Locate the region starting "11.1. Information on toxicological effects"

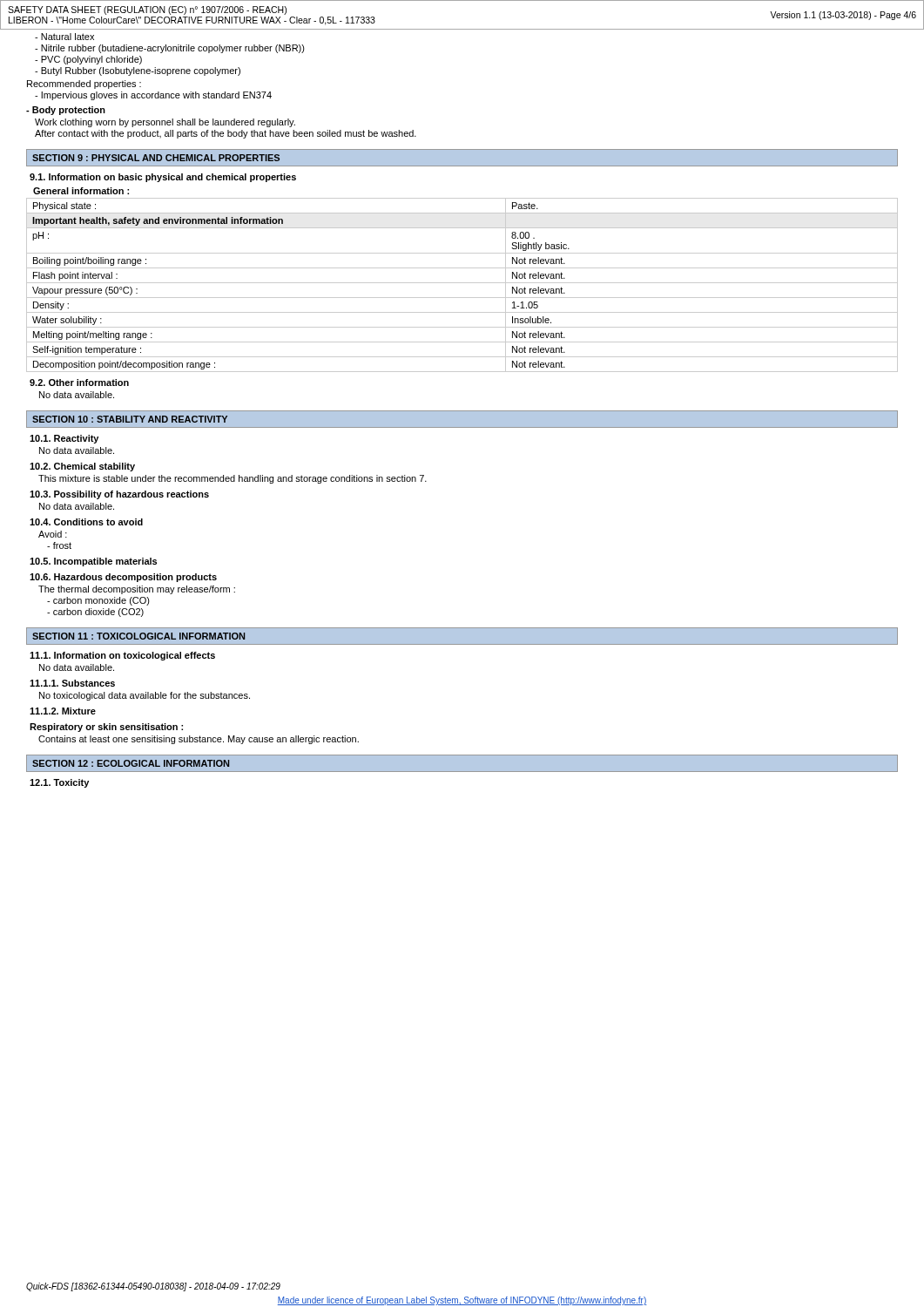(122, 655)
